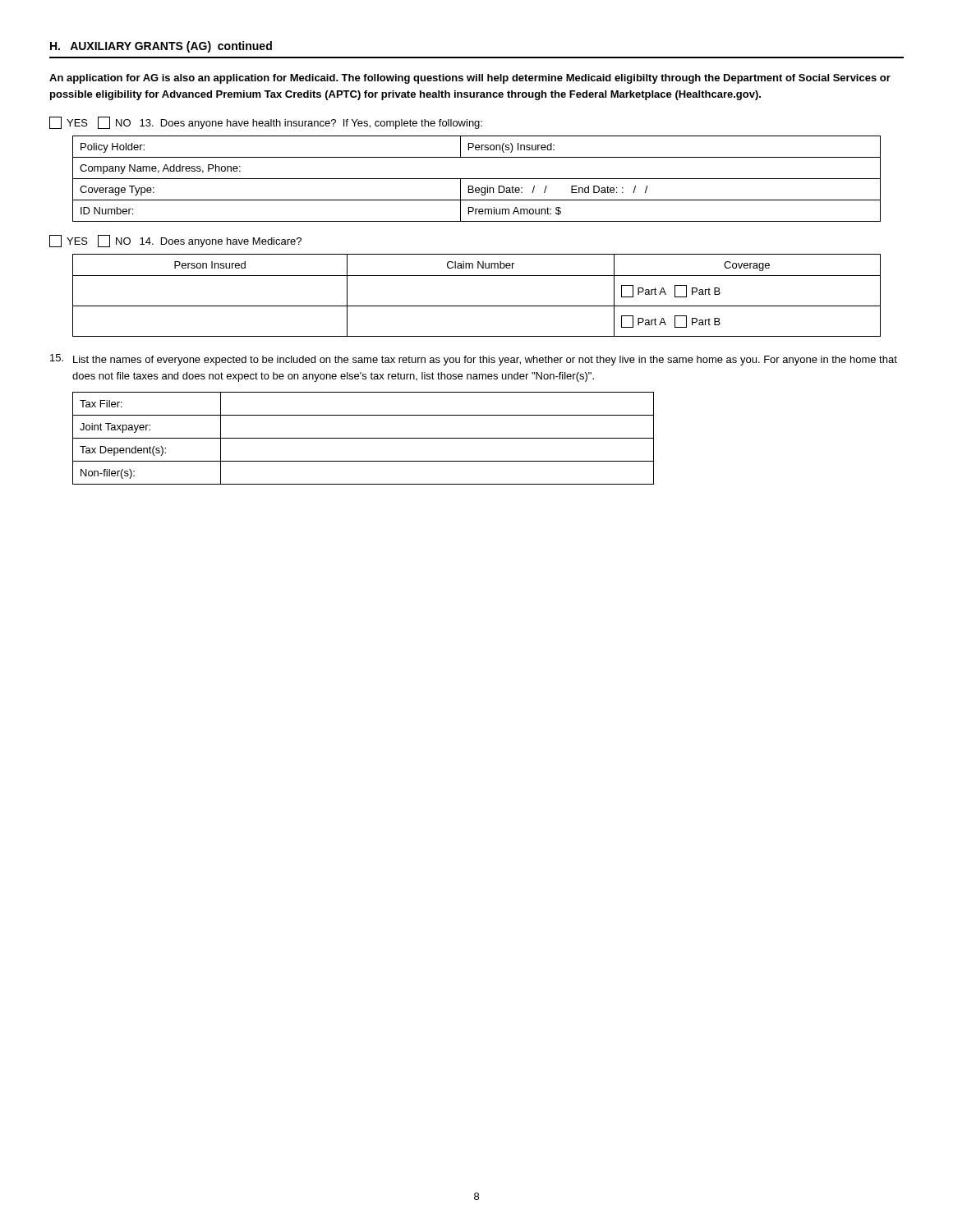Click on the table containing "Part A Part"
The width and height of the screenshot is (953, 1232).
pyautogui.click(x=488, y=295)
